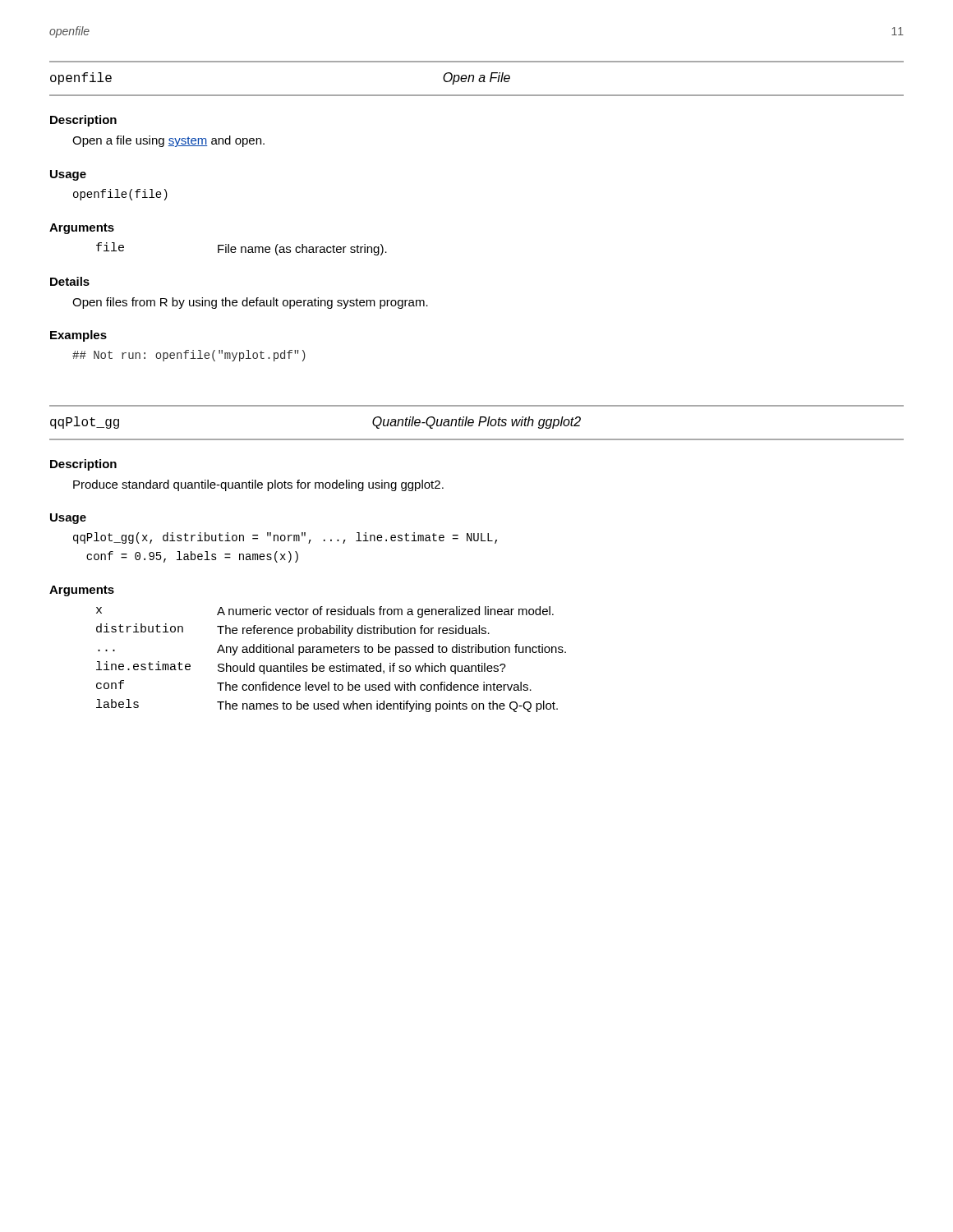Select the title with the text "openfile Open a File"
The image size is (953, 1232).
coord(84,78)
